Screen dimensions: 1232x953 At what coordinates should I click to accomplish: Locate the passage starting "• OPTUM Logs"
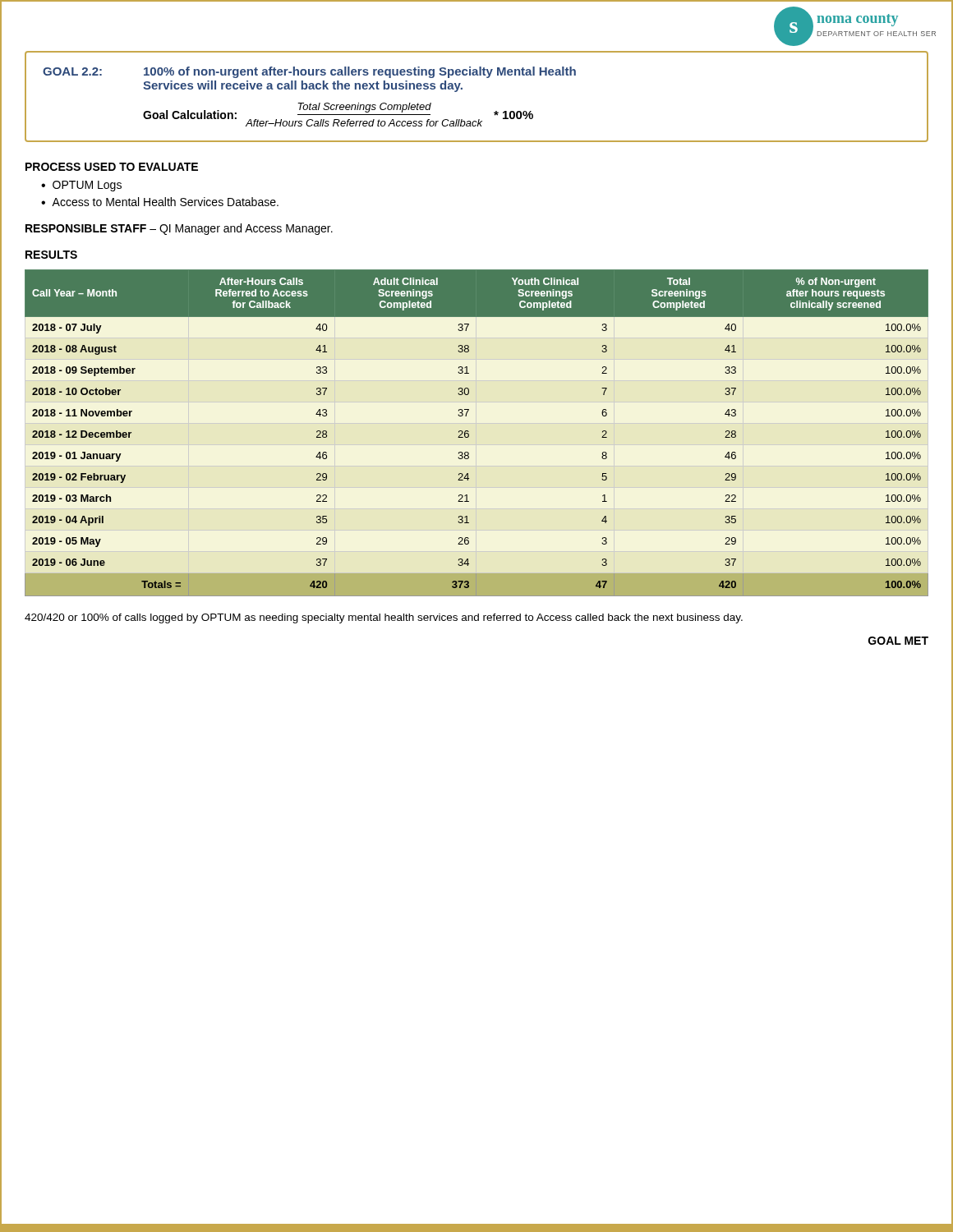pos(81,186)
